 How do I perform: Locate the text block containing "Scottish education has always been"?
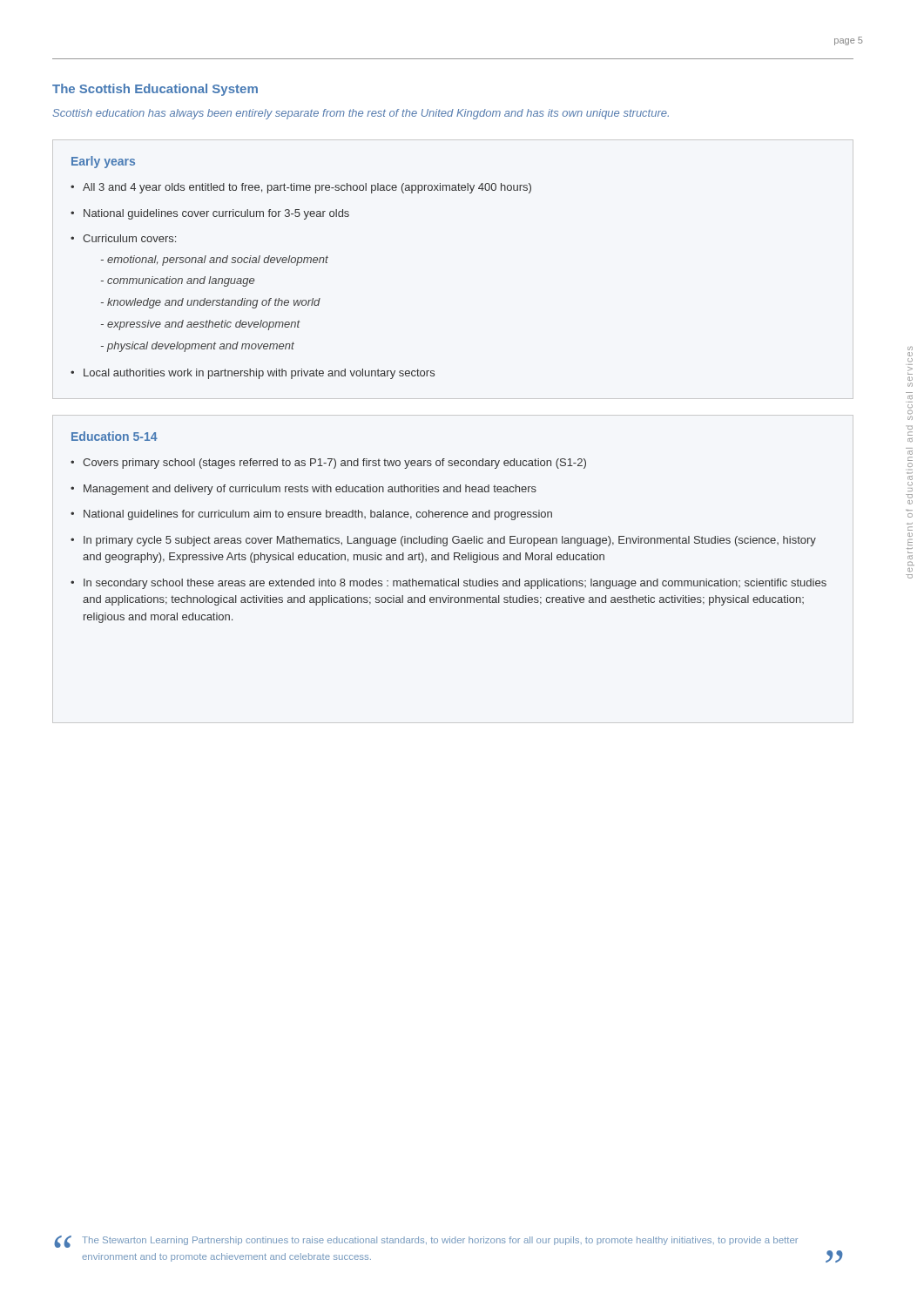pyautogui.click(x=361, y=113)
